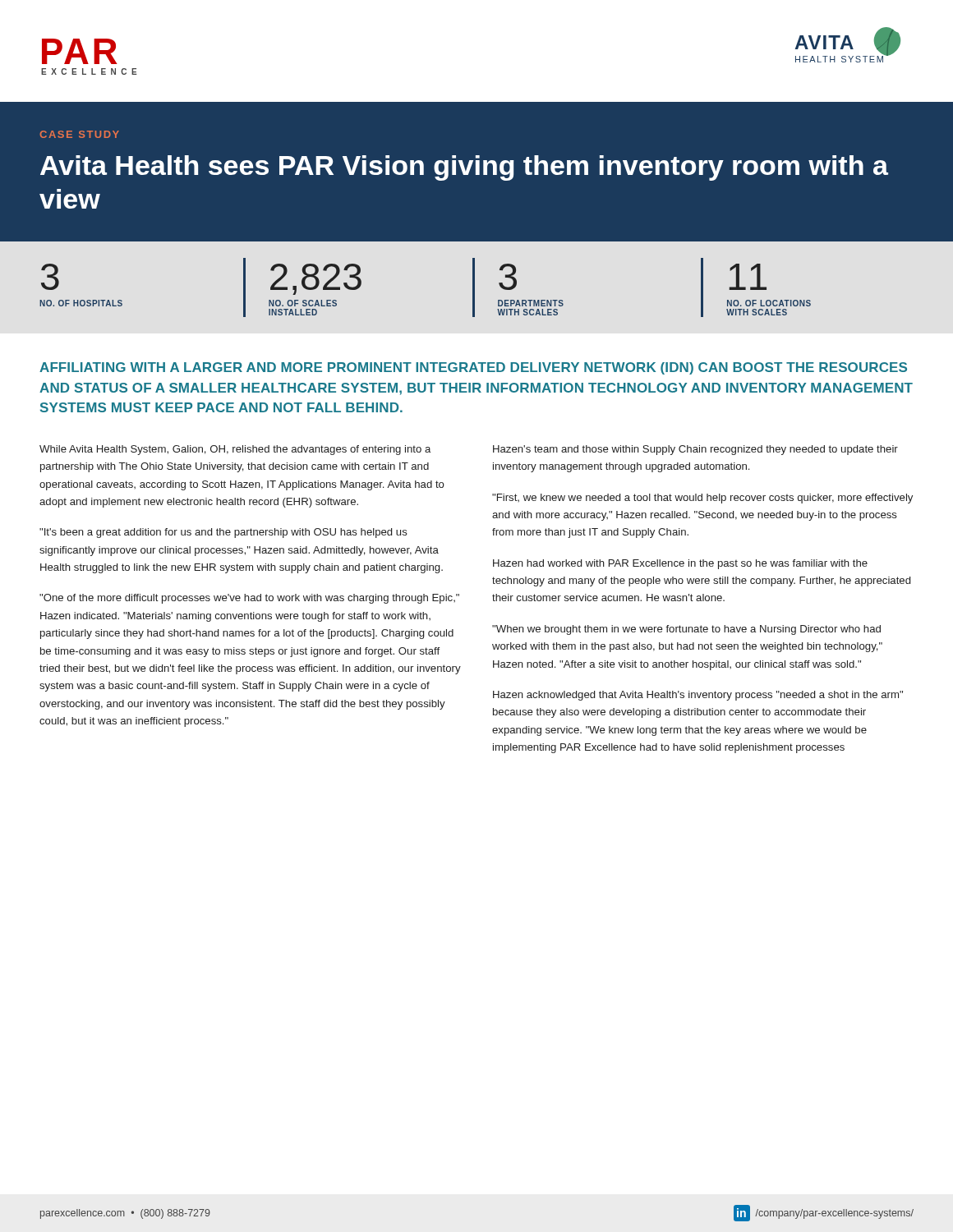Select the table that reads "3 NO. OF HOSPITALS"
The height and width of the screenshot is (1232, 953).
pos(476,287)
